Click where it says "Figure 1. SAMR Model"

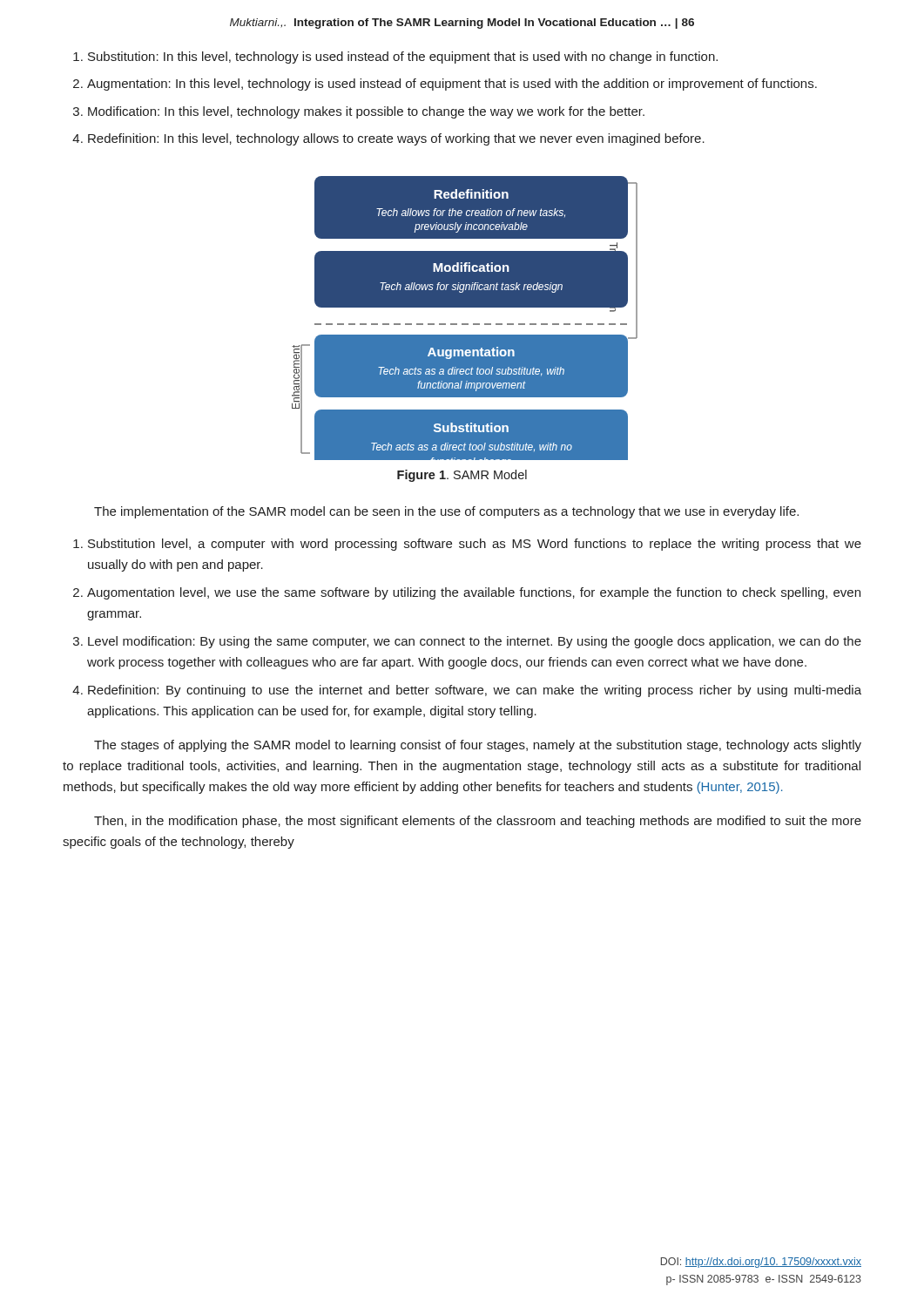coord(462,475)
